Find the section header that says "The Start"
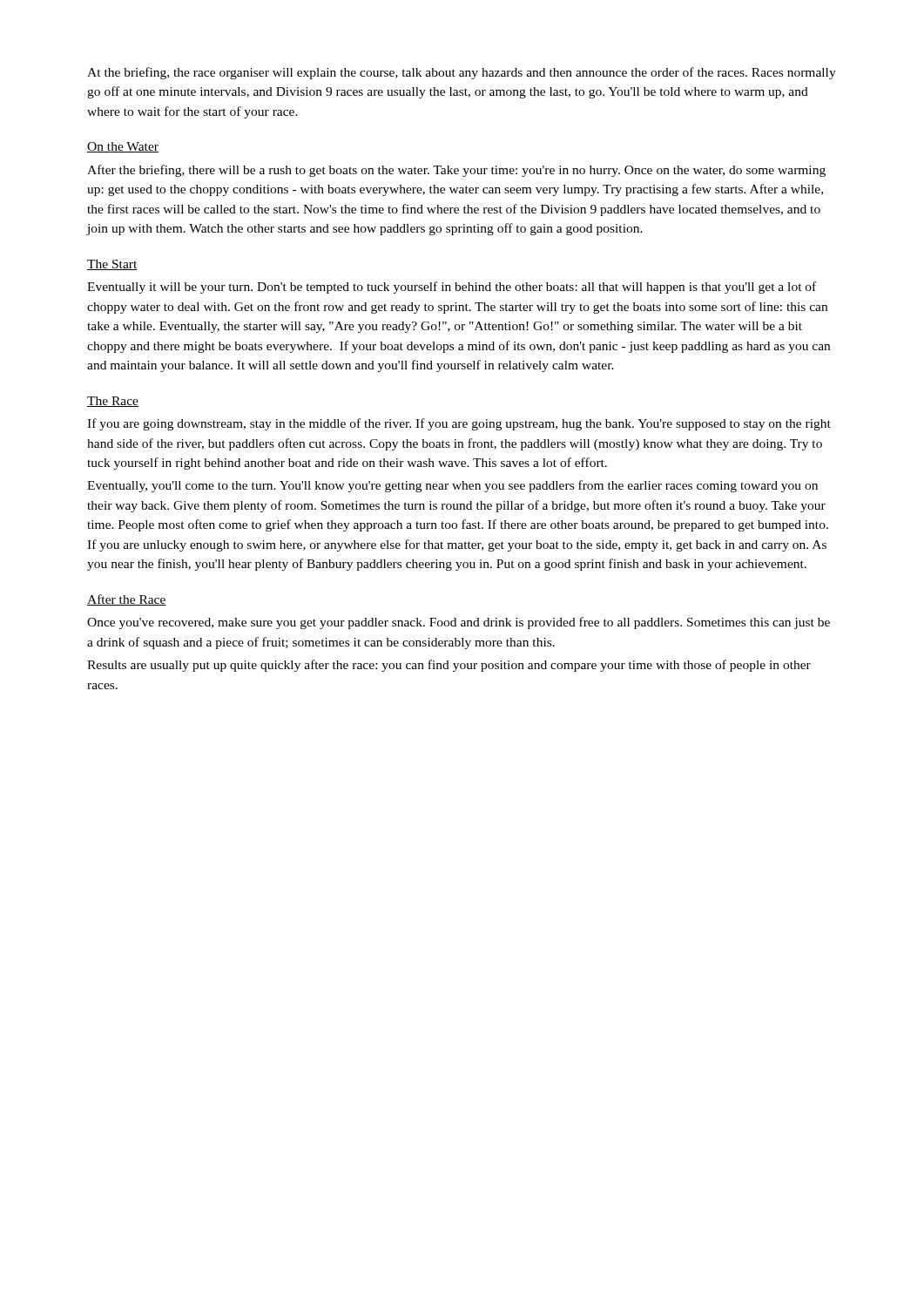This screenshot has width=924, height=1307. tap(112, 263)
